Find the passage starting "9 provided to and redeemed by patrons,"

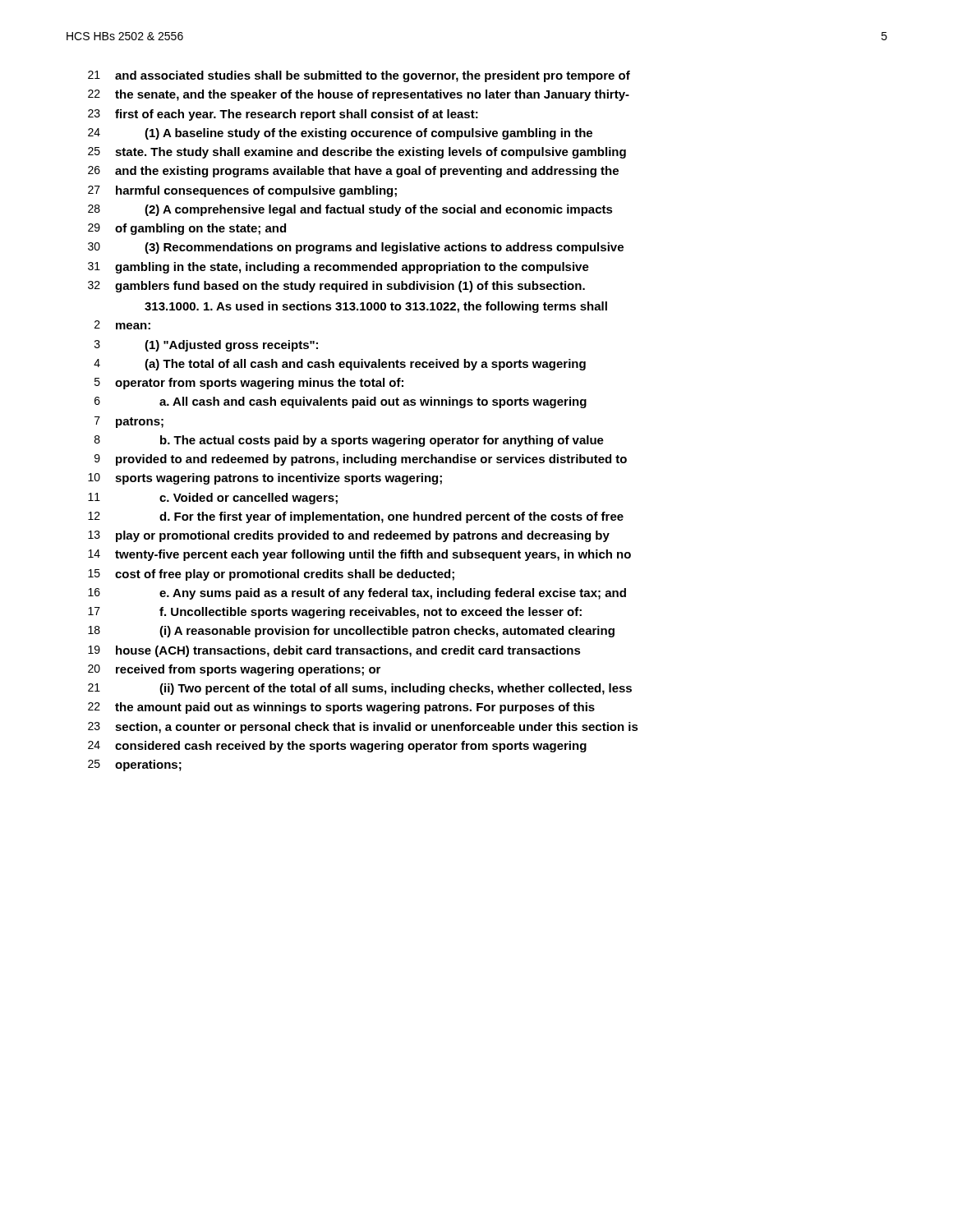[476, 459]
